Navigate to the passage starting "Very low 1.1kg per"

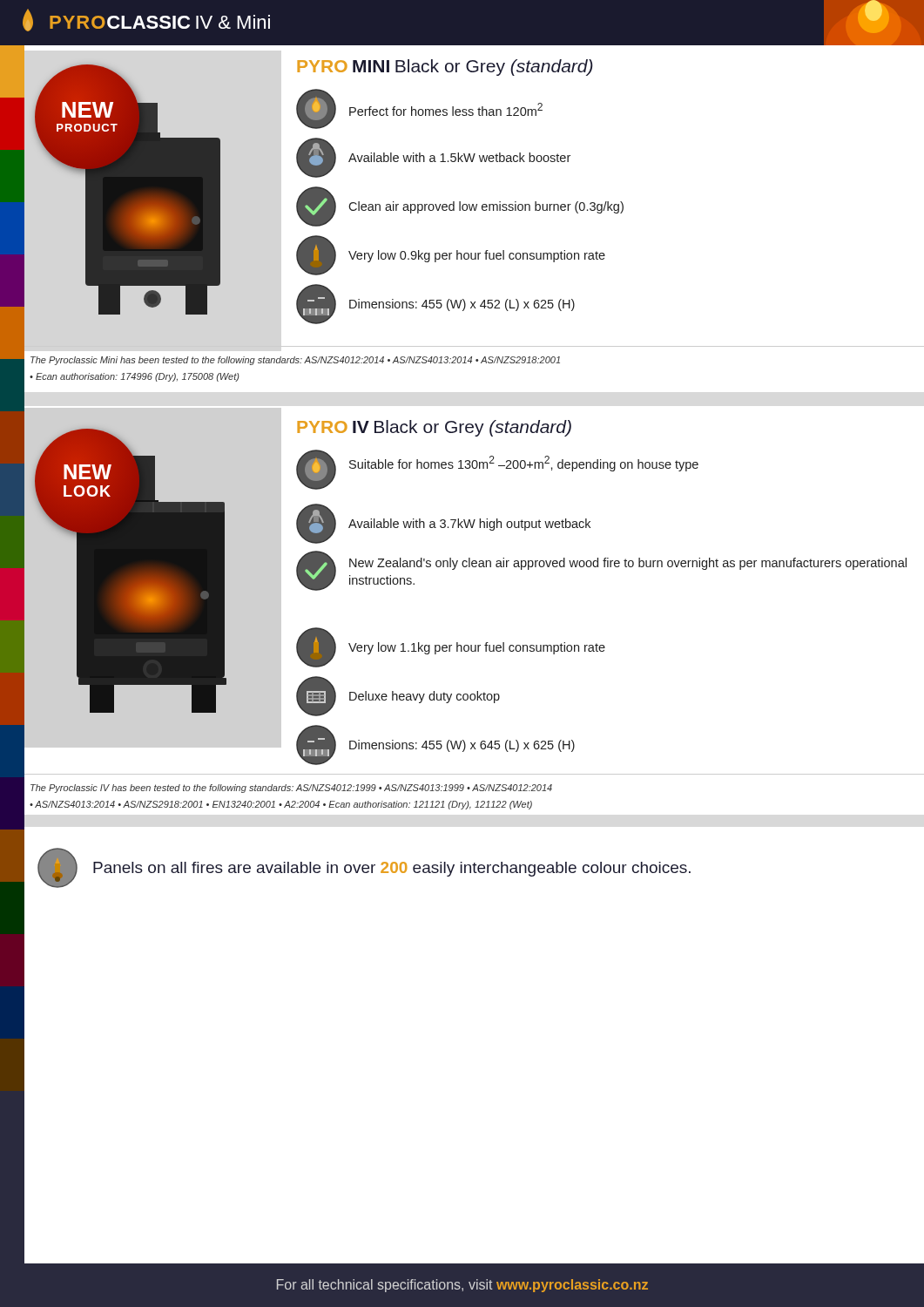coord(451,647)
